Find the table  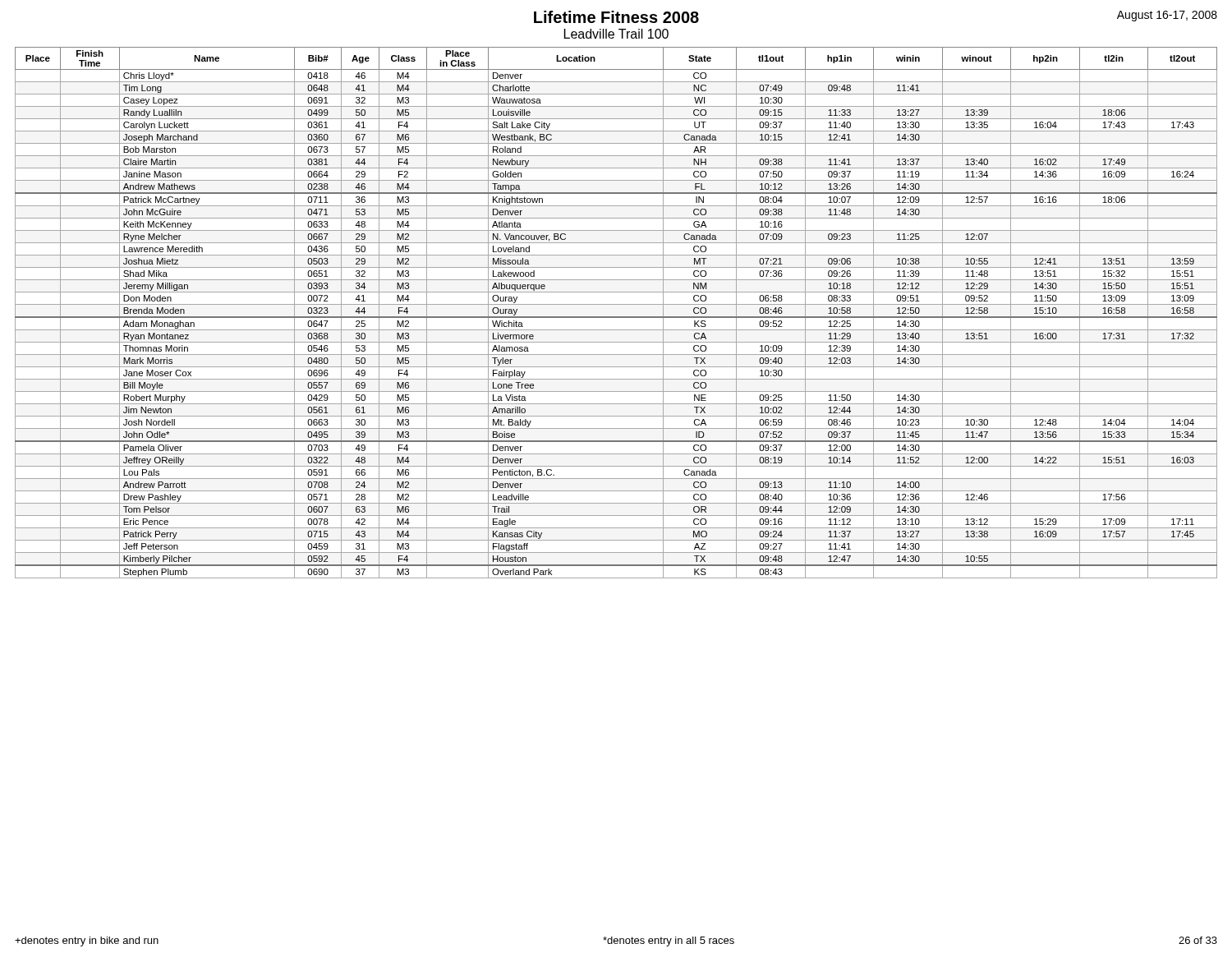pyautogui.click(x=616, y=313)
